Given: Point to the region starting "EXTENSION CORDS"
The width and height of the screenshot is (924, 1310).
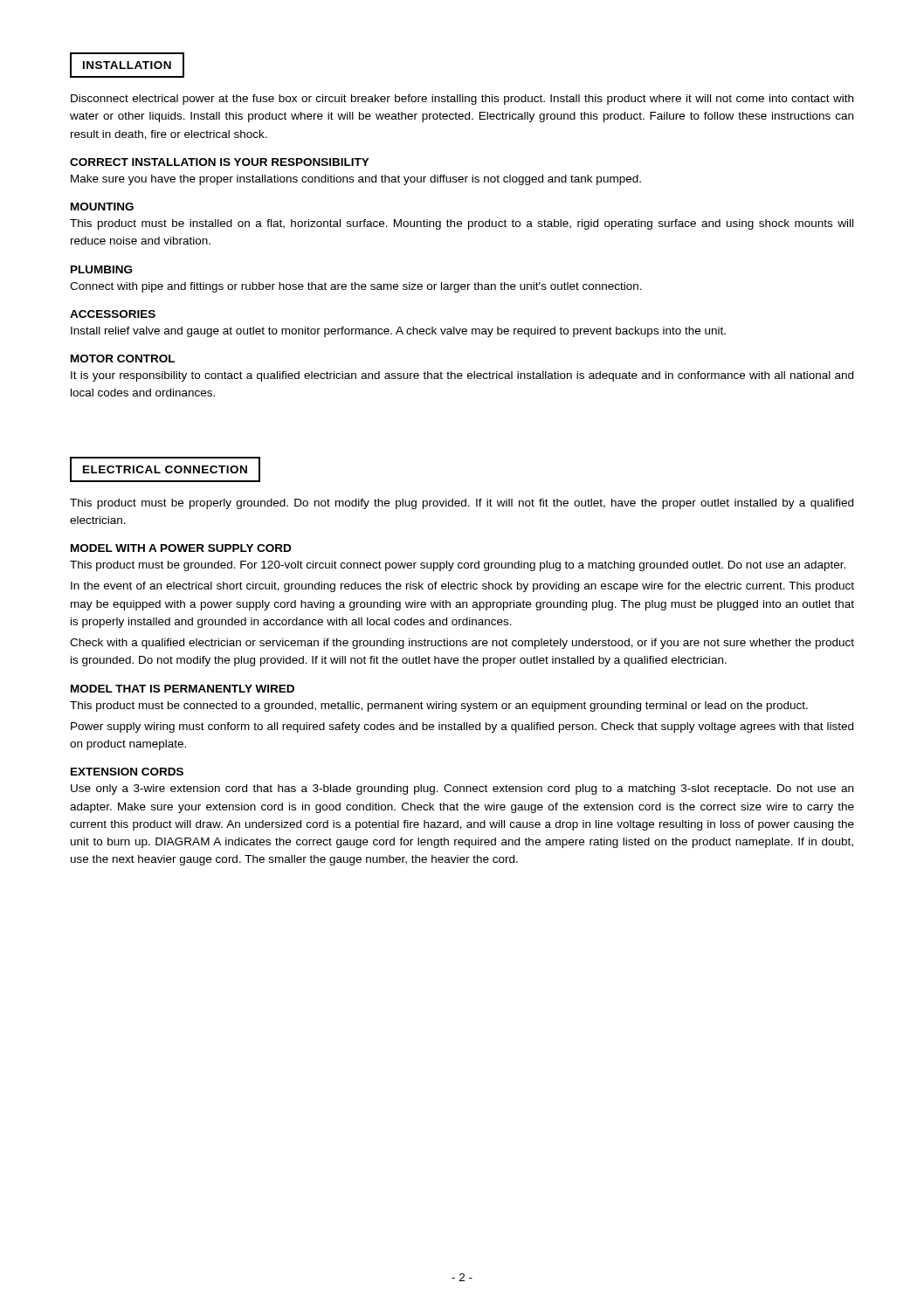Looking at the screenshot, I should coord(127,772).
